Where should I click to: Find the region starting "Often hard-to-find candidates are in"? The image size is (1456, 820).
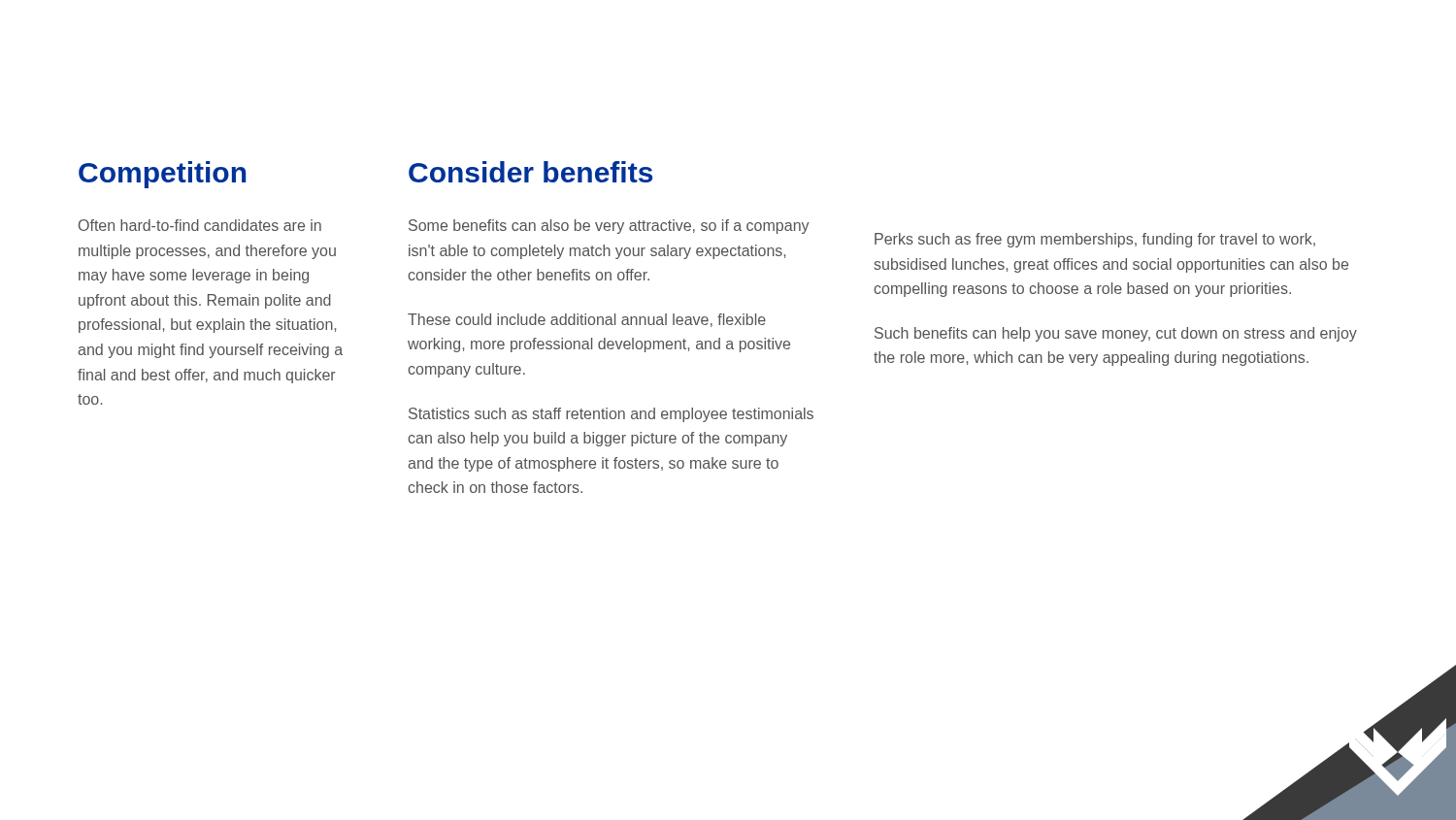click(x=210, y=313)
